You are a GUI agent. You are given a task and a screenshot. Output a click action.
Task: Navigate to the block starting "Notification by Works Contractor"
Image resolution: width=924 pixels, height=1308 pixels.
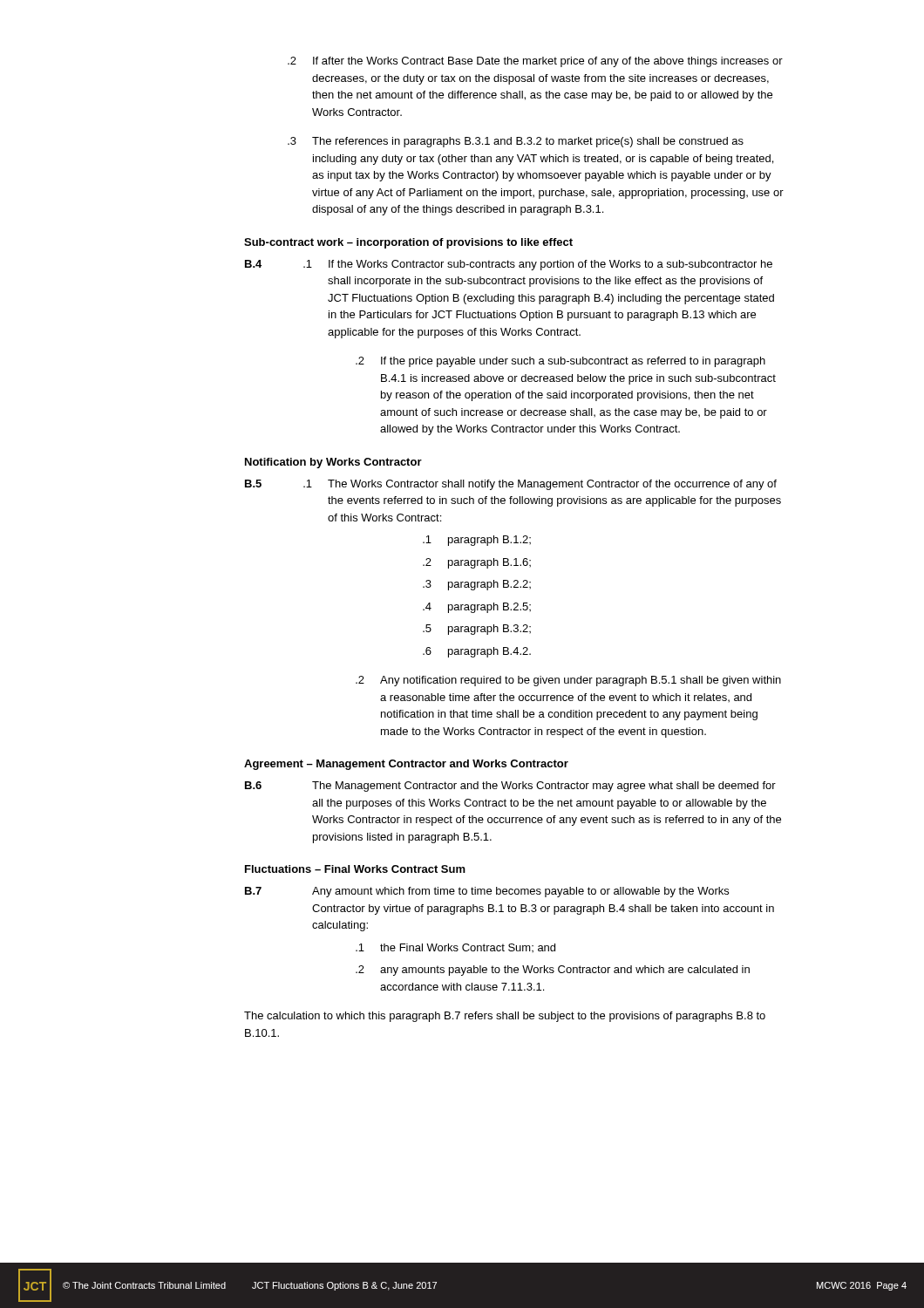(x=333, y=461)
